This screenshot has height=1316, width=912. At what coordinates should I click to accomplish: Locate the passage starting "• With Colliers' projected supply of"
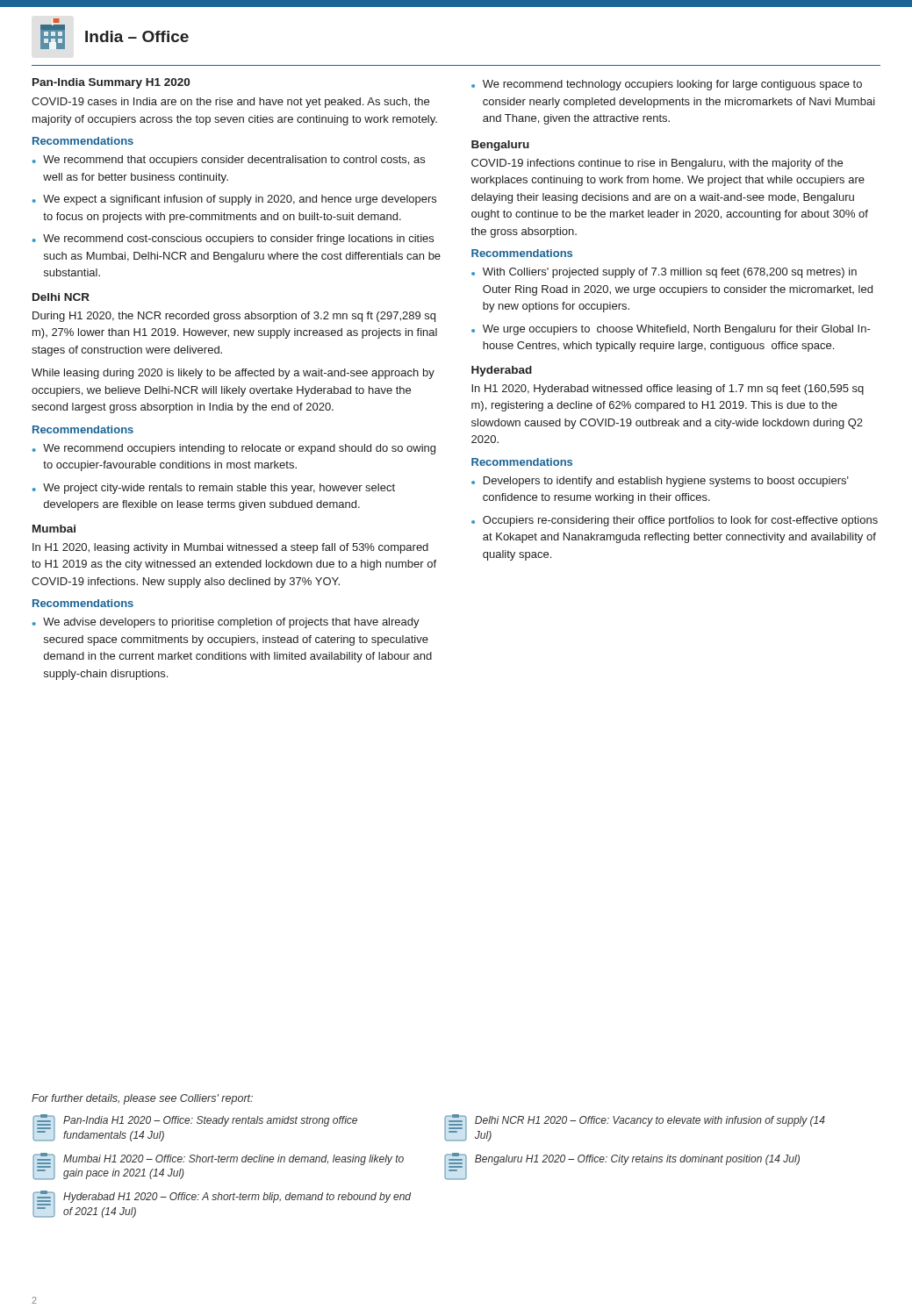(x=676, y=289)
